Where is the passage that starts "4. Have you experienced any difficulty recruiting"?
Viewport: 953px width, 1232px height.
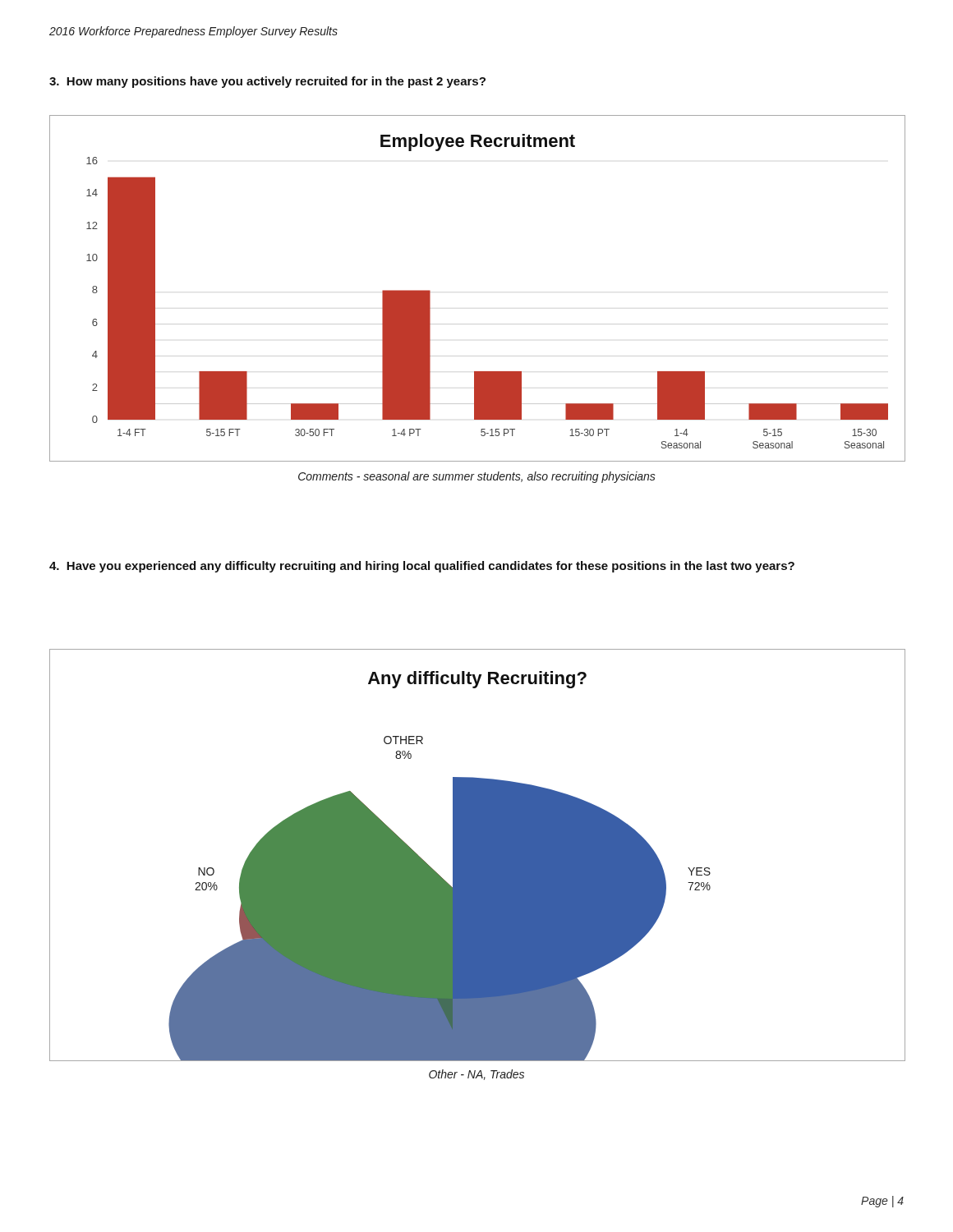click(x=422, y=565)
